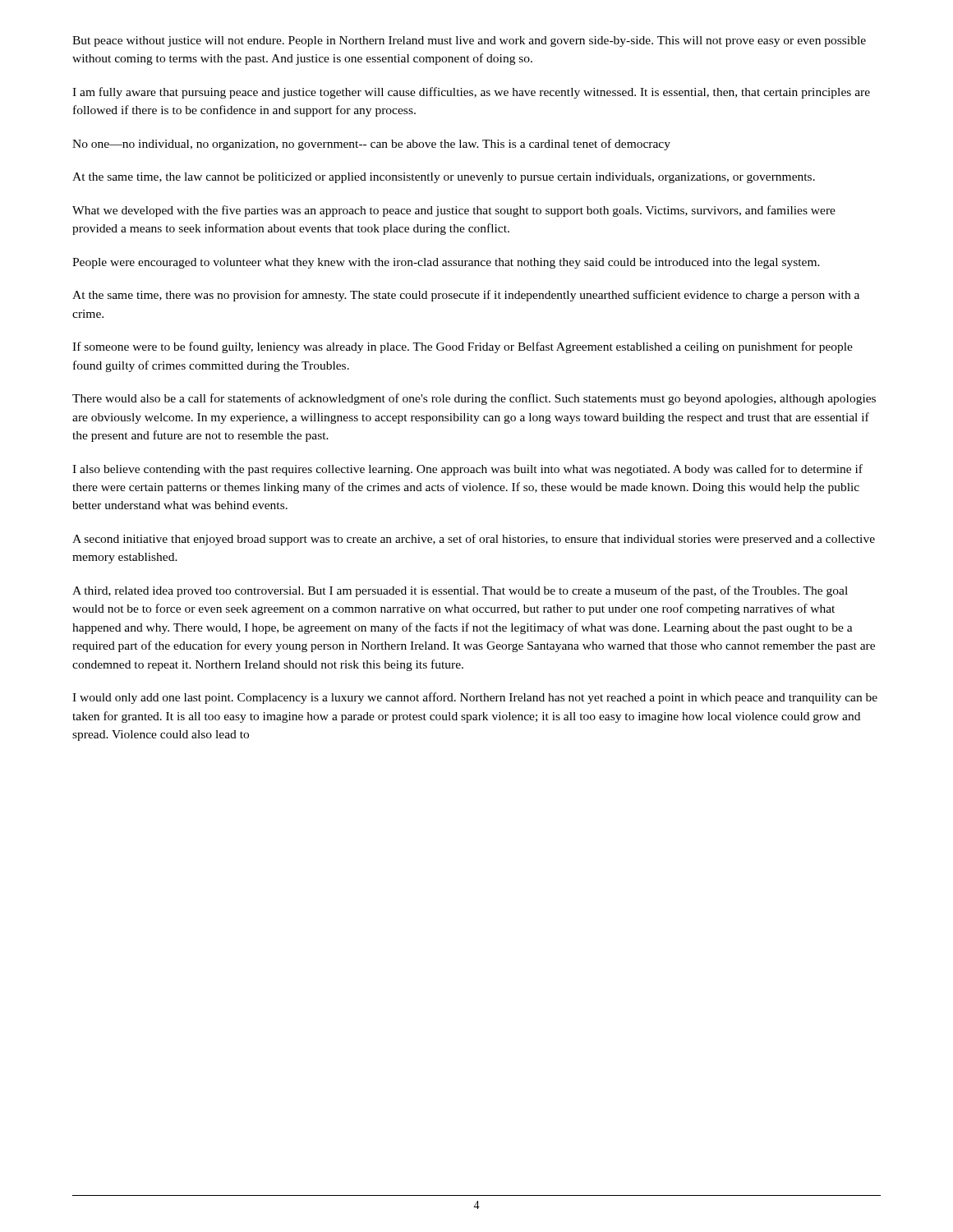Find the text block that reads "What we developed with the five"

454,219
